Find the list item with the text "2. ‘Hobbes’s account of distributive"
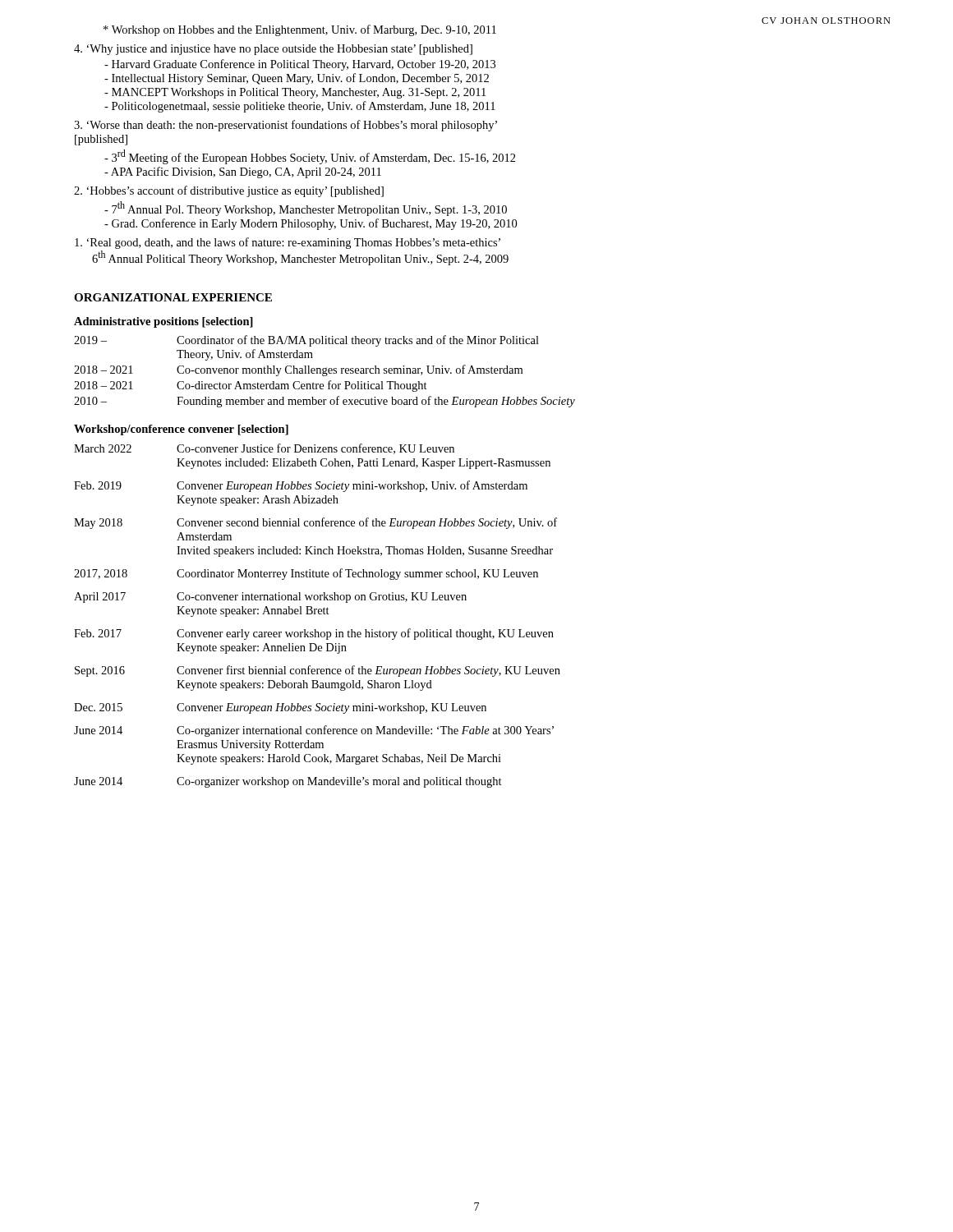Viewport: 953px width, 1232px height. click(x=229, y=190)
